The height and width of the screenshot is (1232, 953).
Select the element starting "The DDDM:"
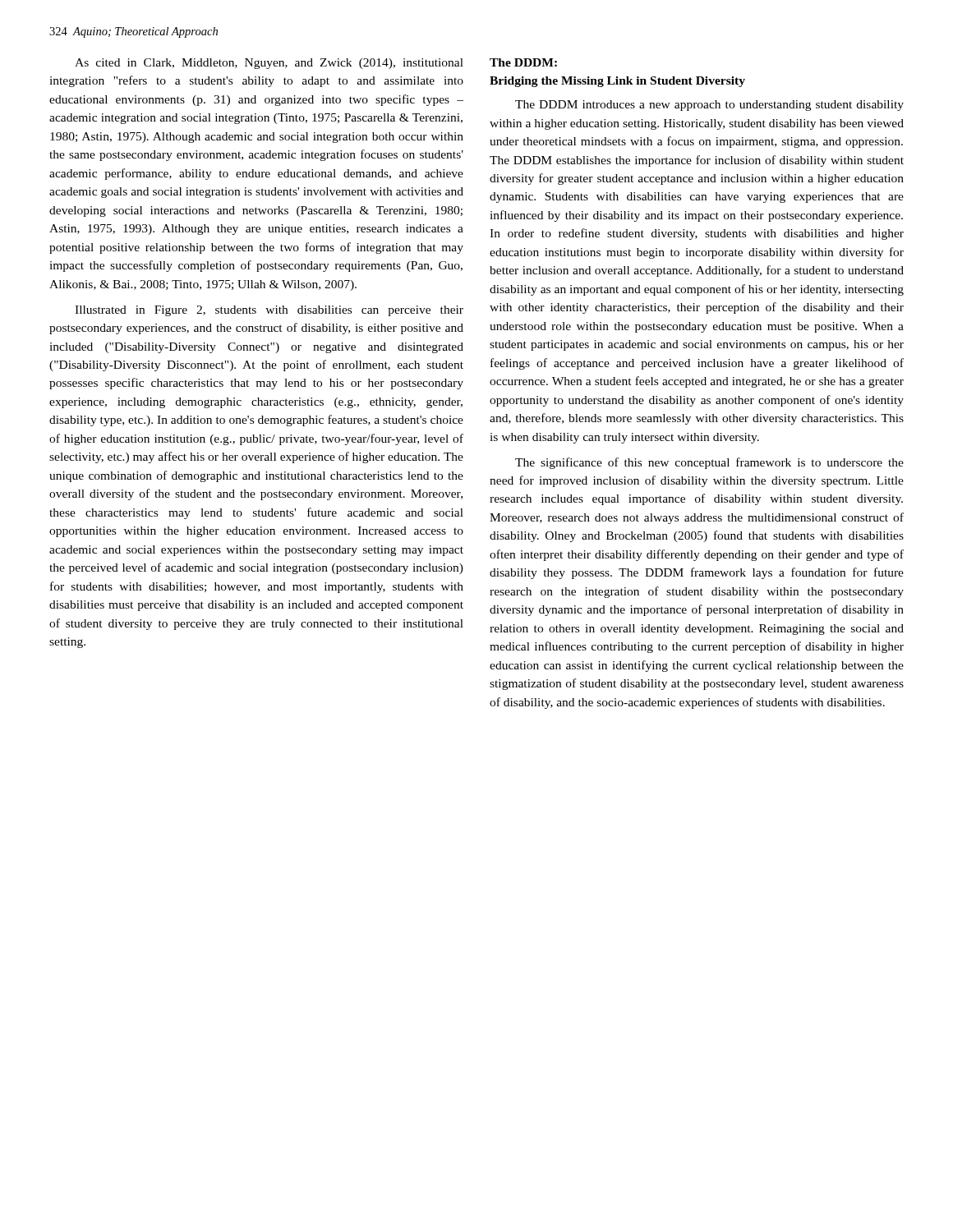click(x=523, y=62)
